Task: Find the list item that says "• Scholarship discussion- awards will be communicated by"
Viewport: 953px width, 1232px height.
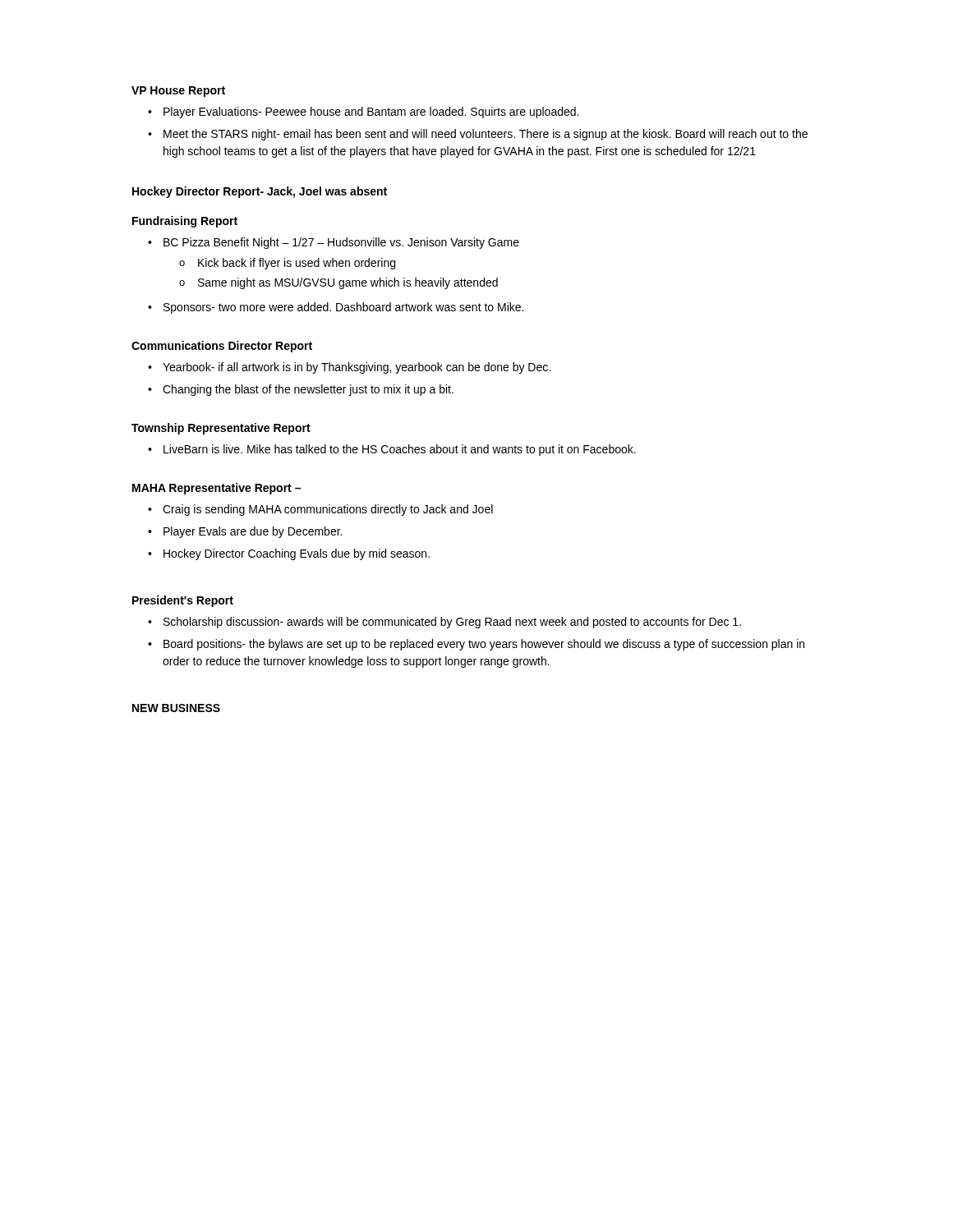Action: [485, 622]
